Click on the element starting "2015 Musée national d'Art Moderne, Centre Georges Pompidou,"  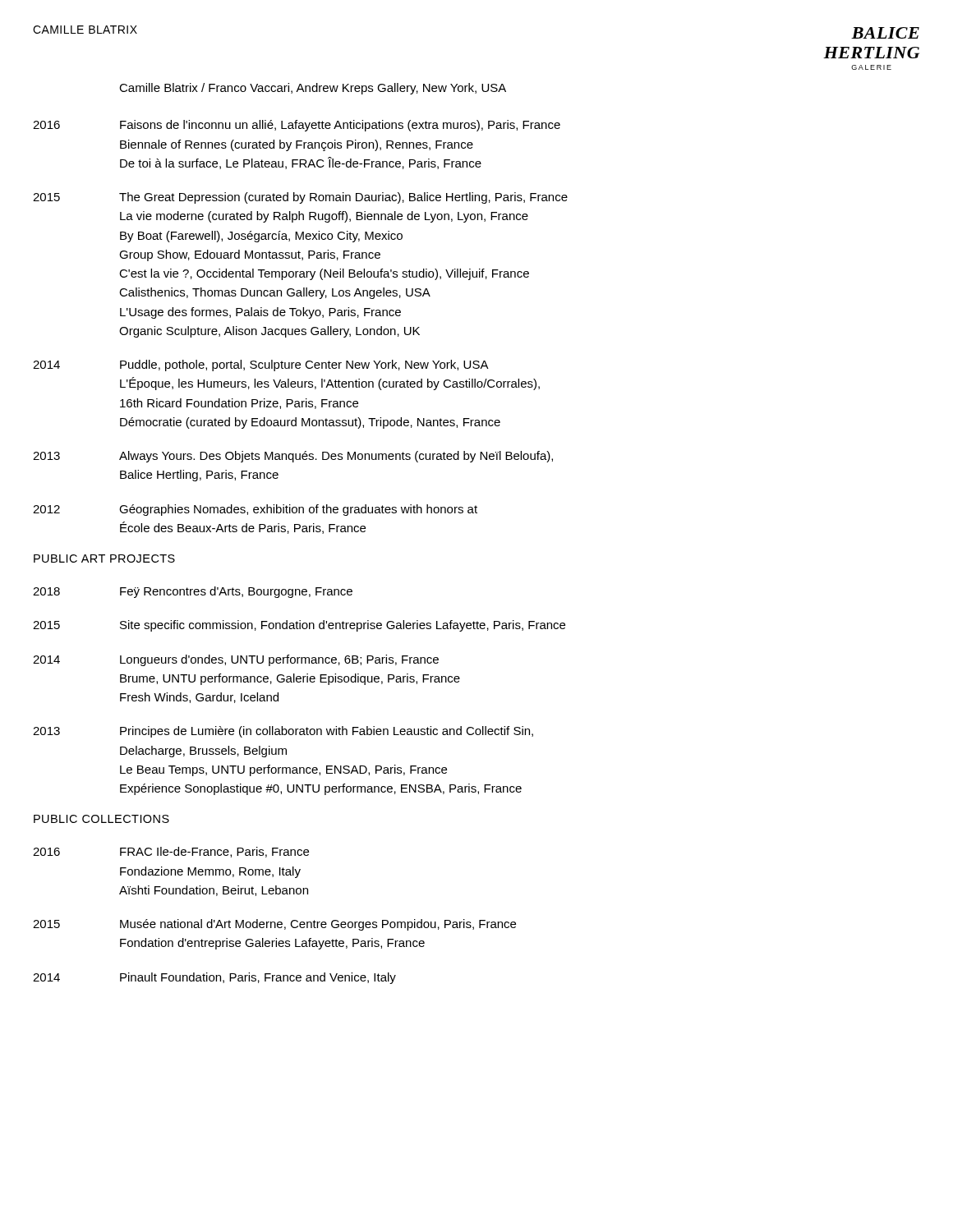point(476,933)
